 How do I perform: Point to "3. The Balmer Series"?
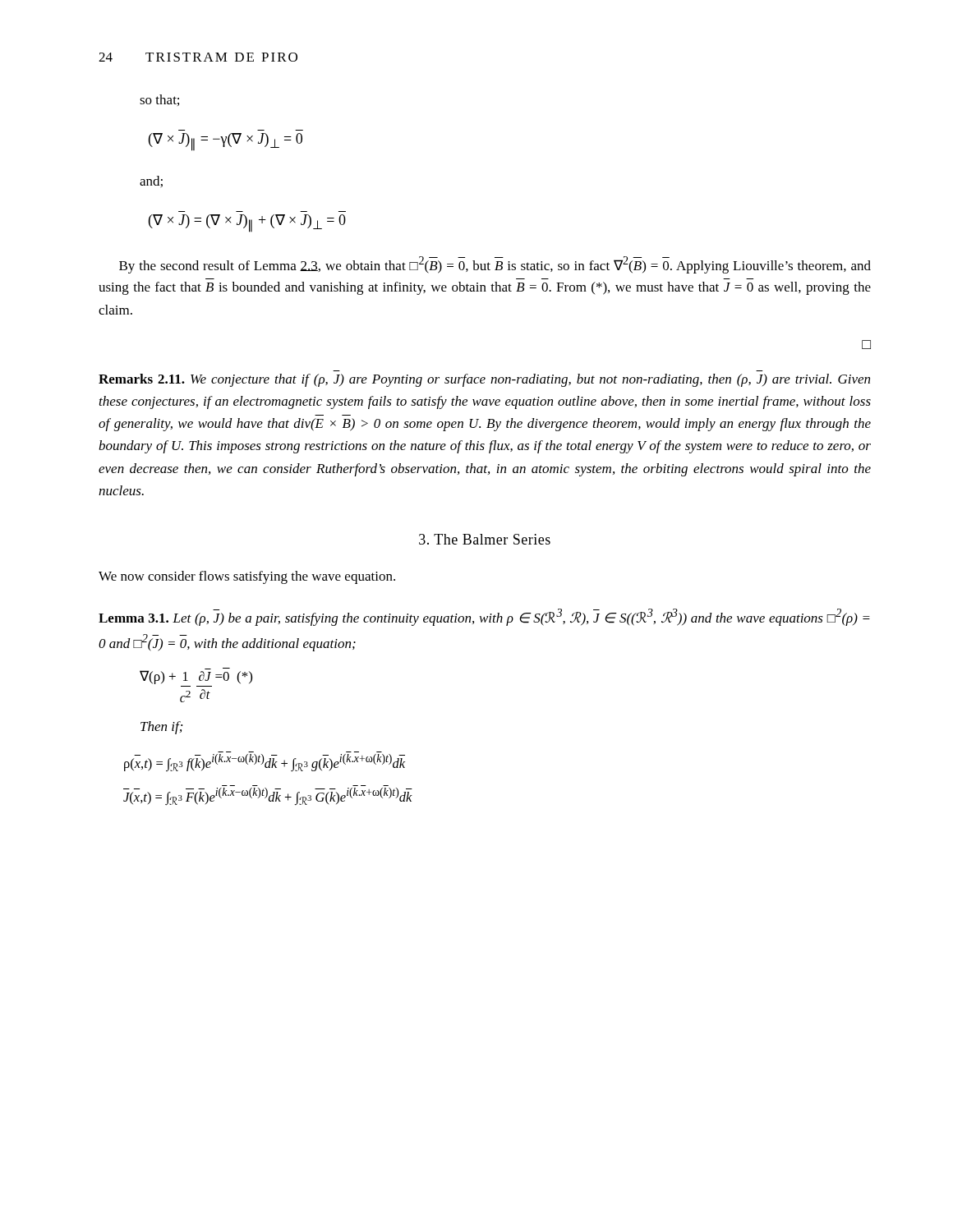pyautogui.click(x=485, y=540)
